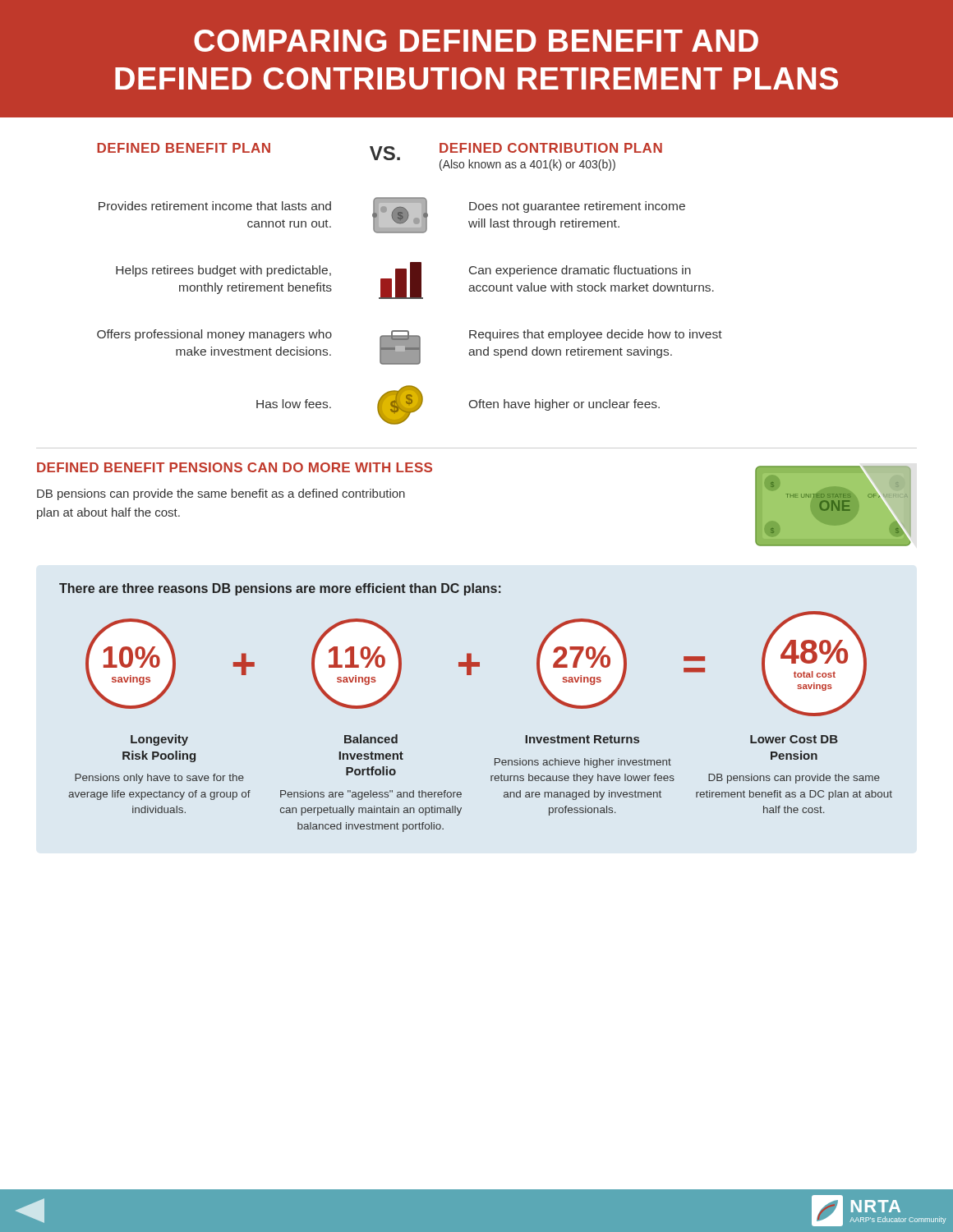
Task: Click where it says "Investment Returns"
Action: pyautogui.click(x=582, y=739)
